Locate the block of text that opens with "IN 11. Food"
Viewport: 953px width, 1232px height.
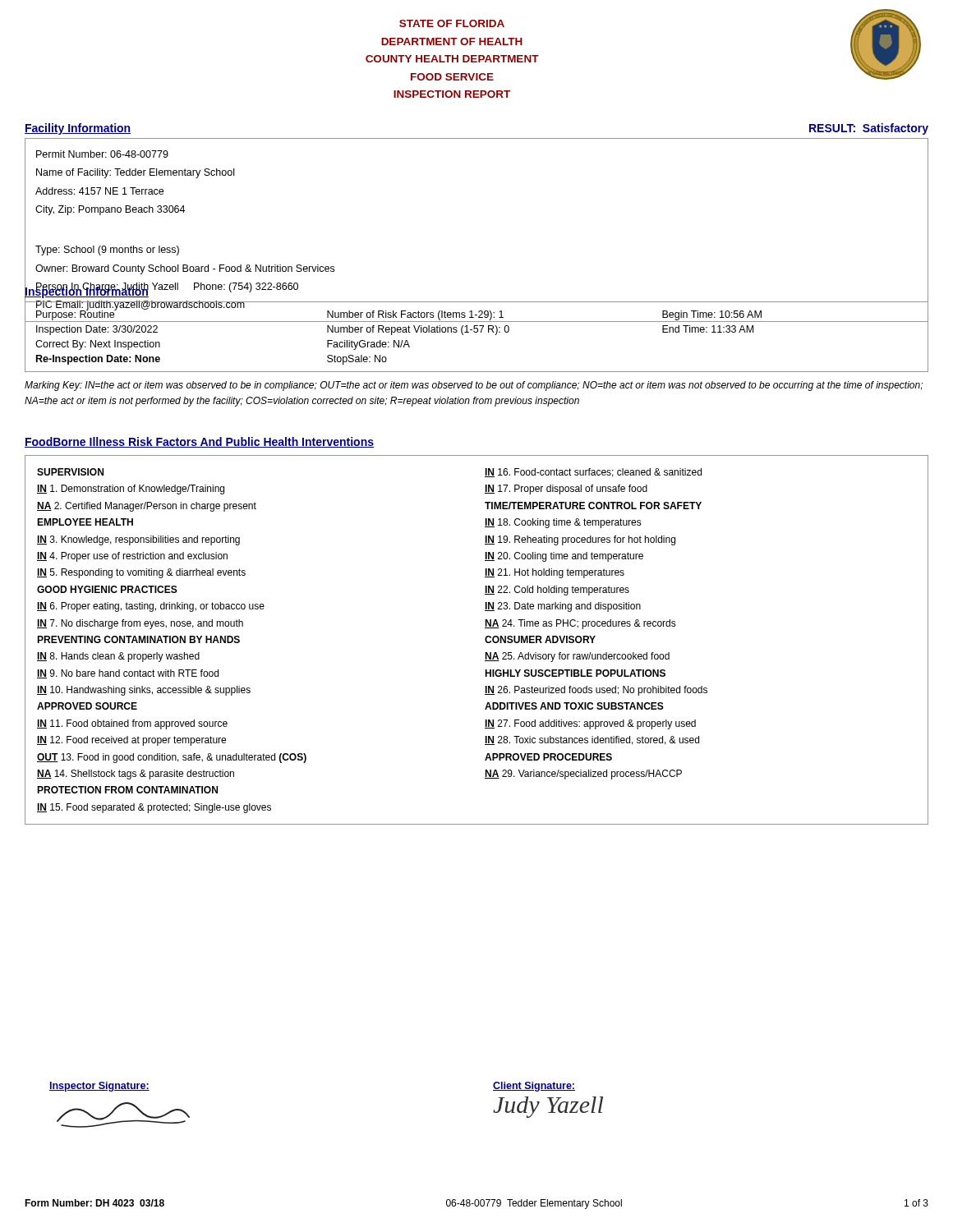[132, 723]
